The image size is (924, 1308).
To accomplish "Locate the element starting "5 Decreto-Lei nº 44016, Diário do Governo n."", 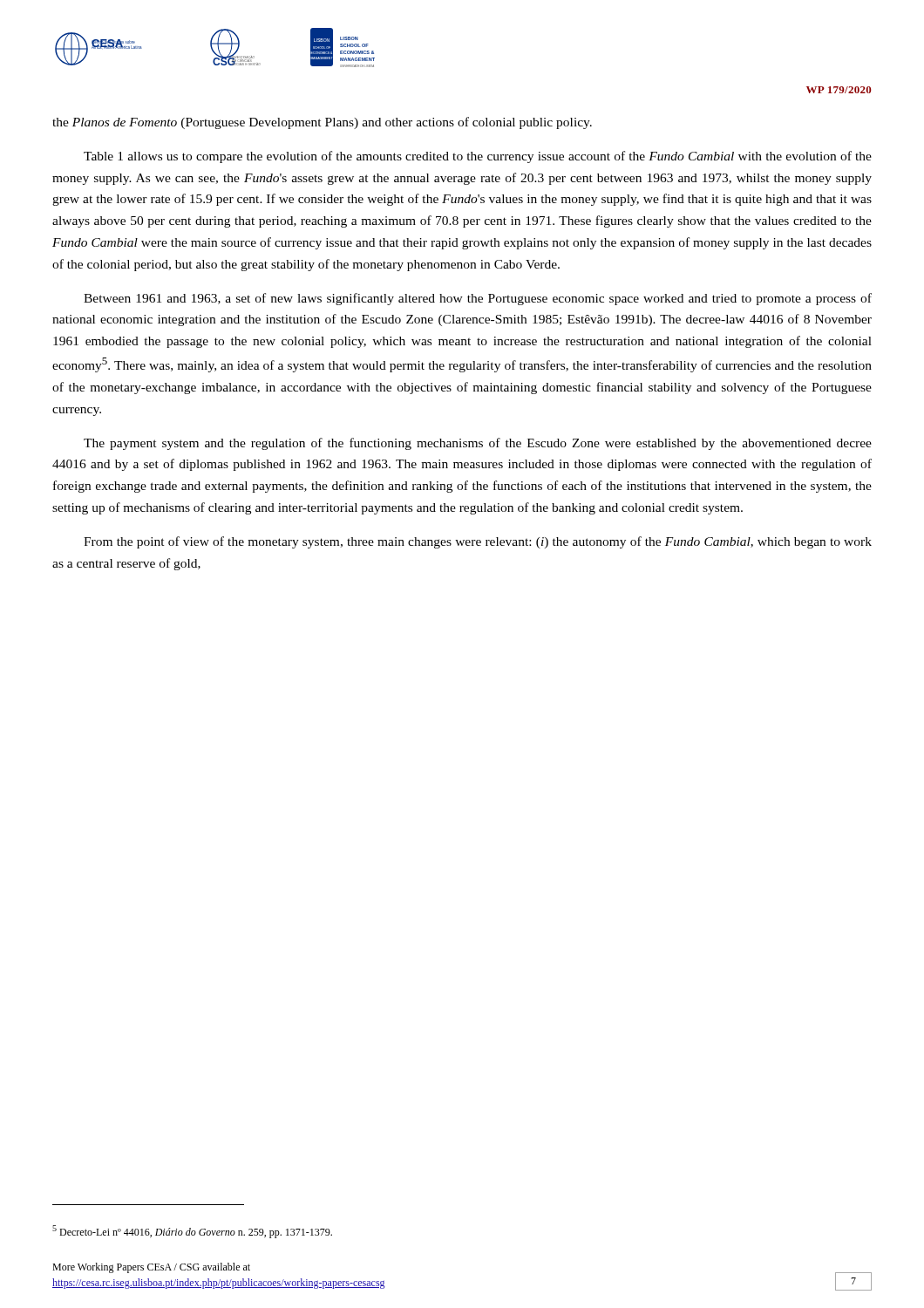I will click(192, 1232).
